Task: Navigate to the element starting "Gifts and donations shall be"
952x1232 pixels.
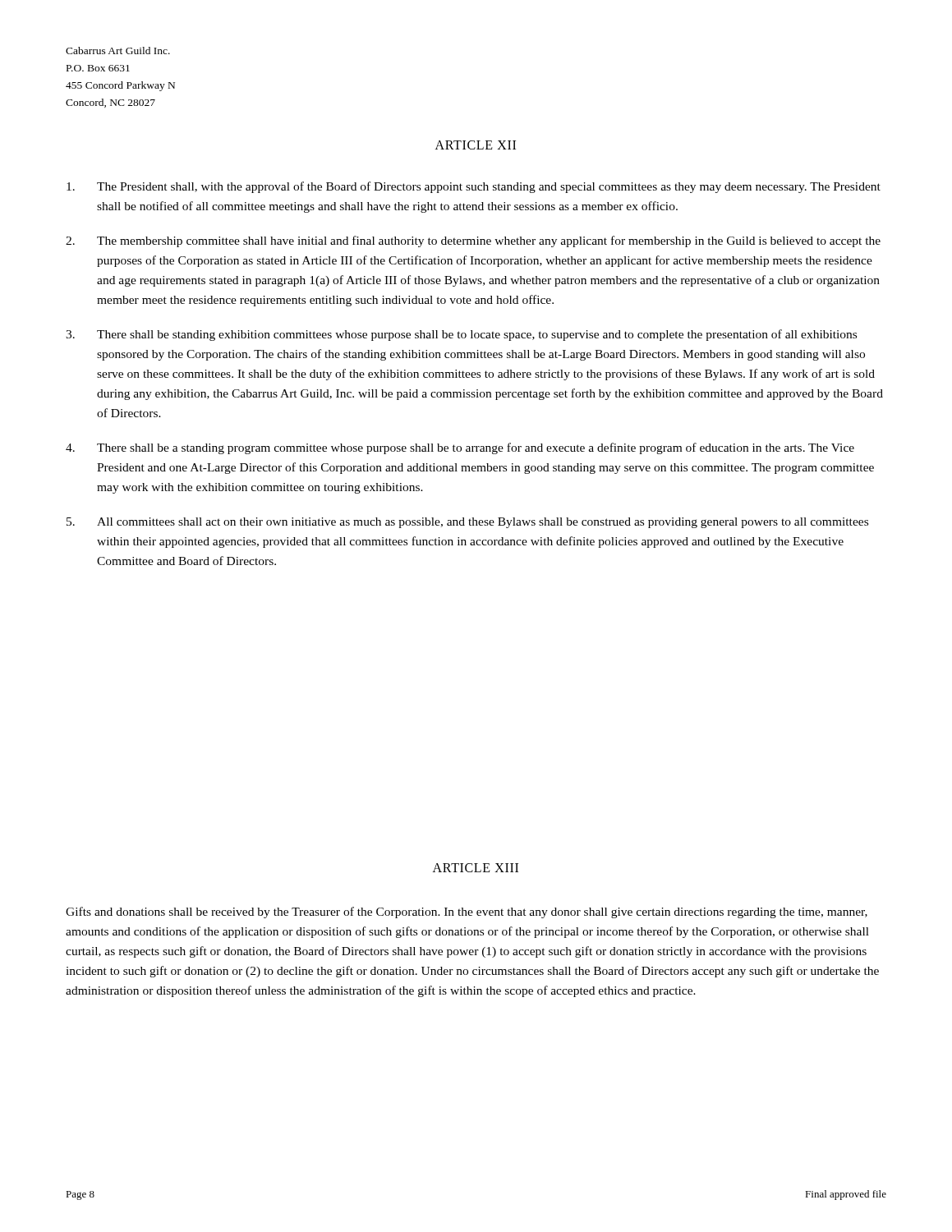Action: coord(472,951)
